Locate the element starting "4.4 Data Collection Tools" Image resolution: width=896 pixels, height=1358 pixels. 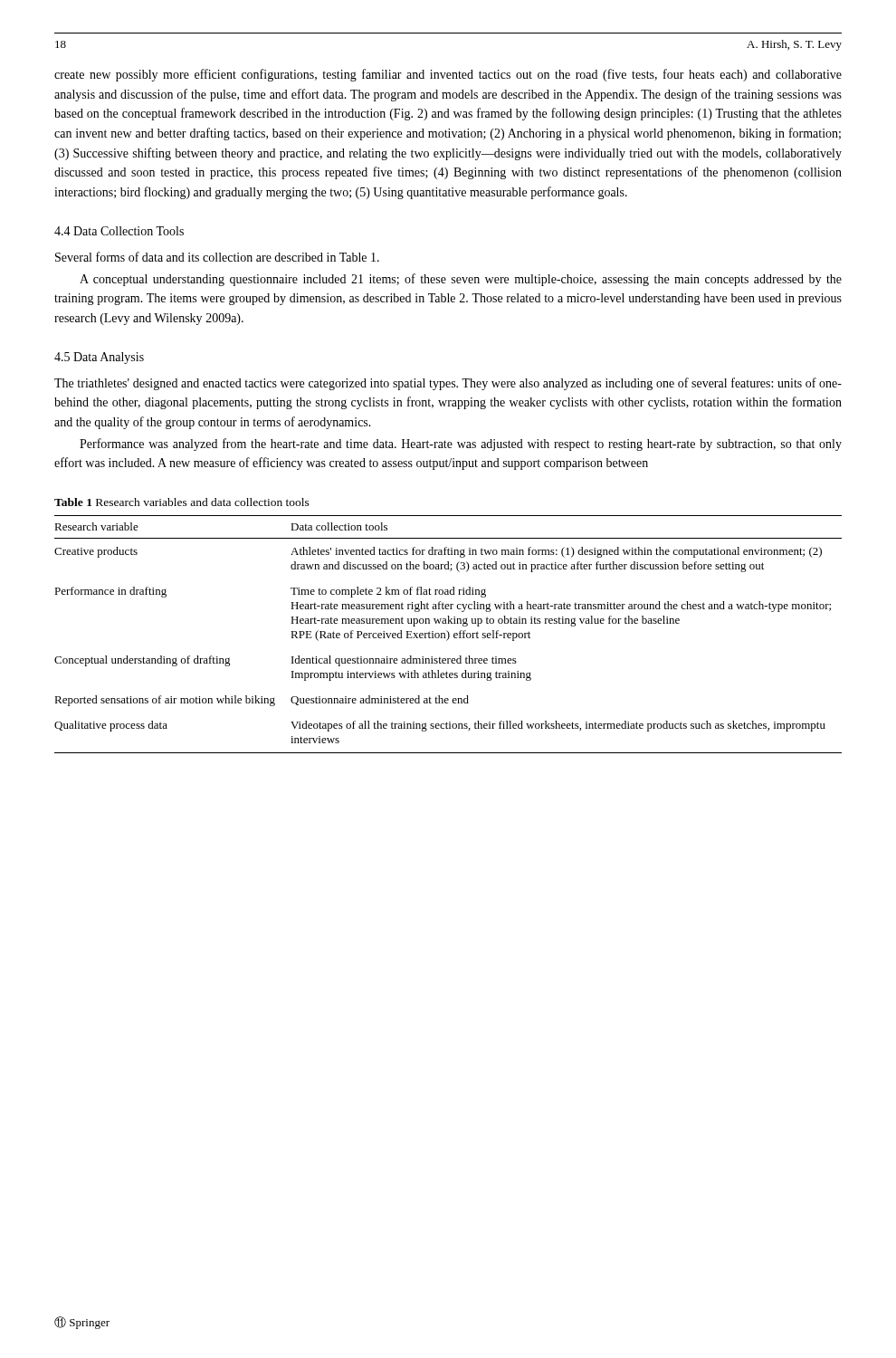[x=119, y=231]
